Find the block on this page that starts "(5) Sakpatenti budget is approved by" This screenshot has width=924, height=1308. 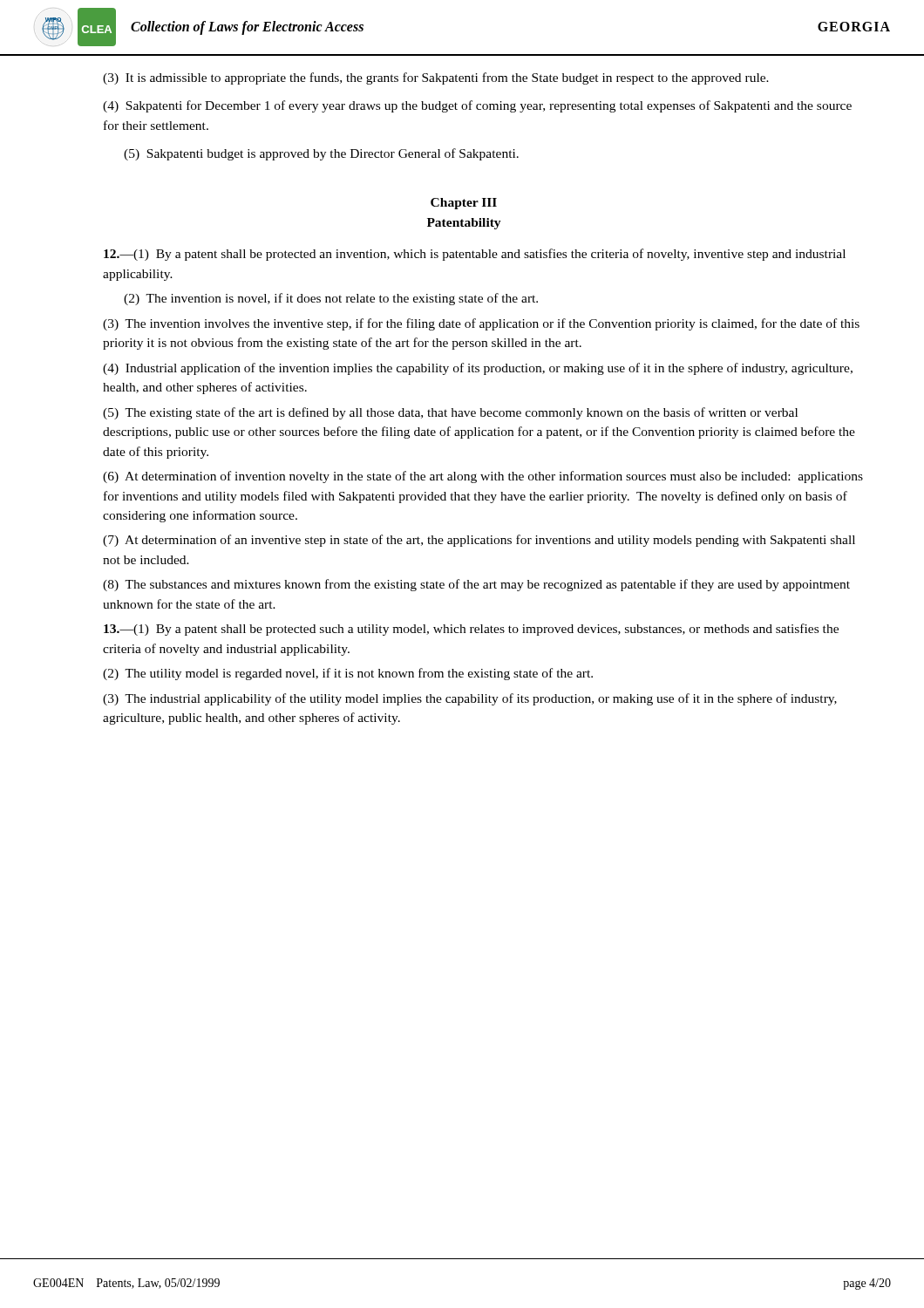click(x=322, y=153)
